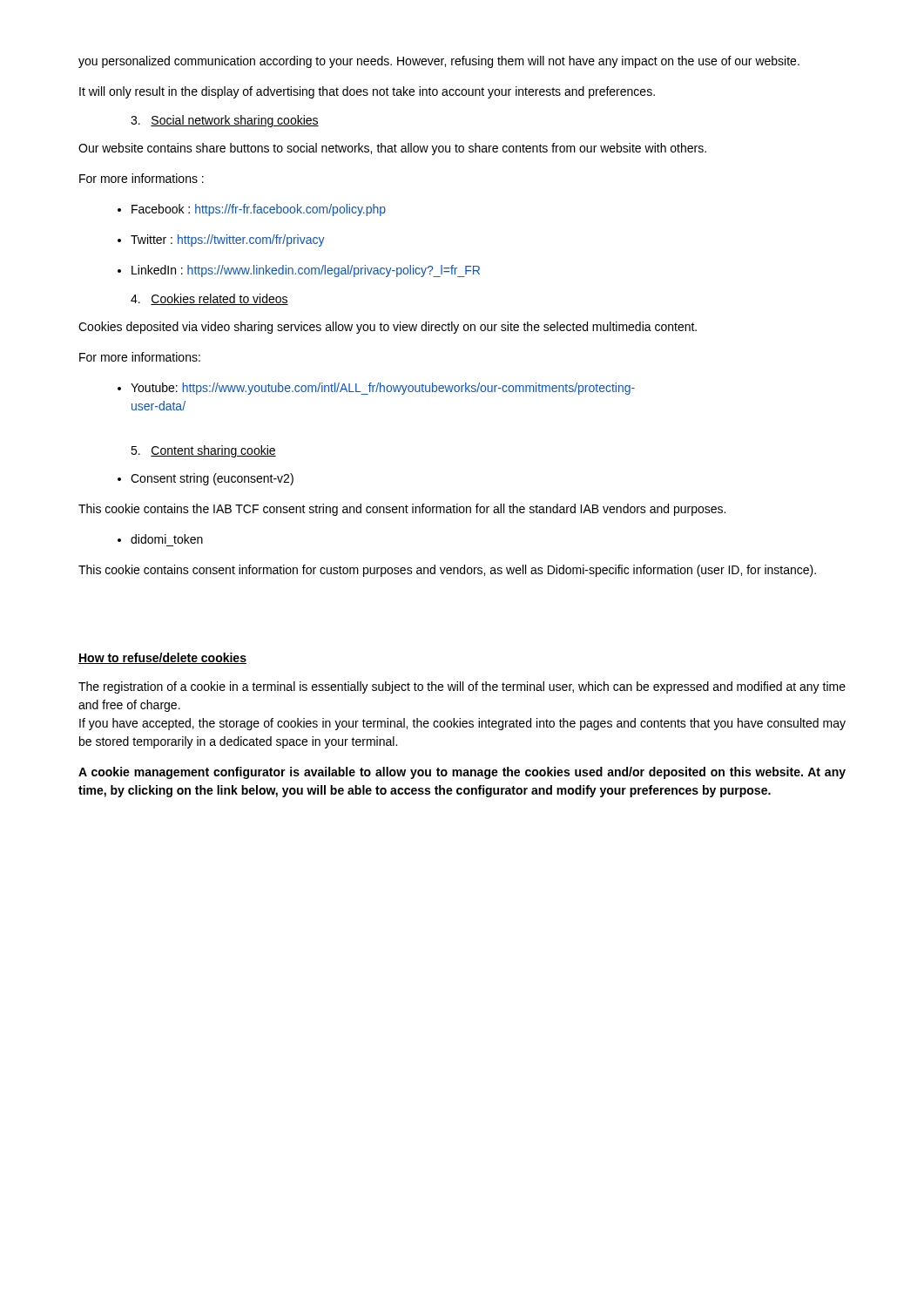Click on the section header containing "3. Social network sharing cookies"
The image size is (924, 1307).
[x=225, y=120]
